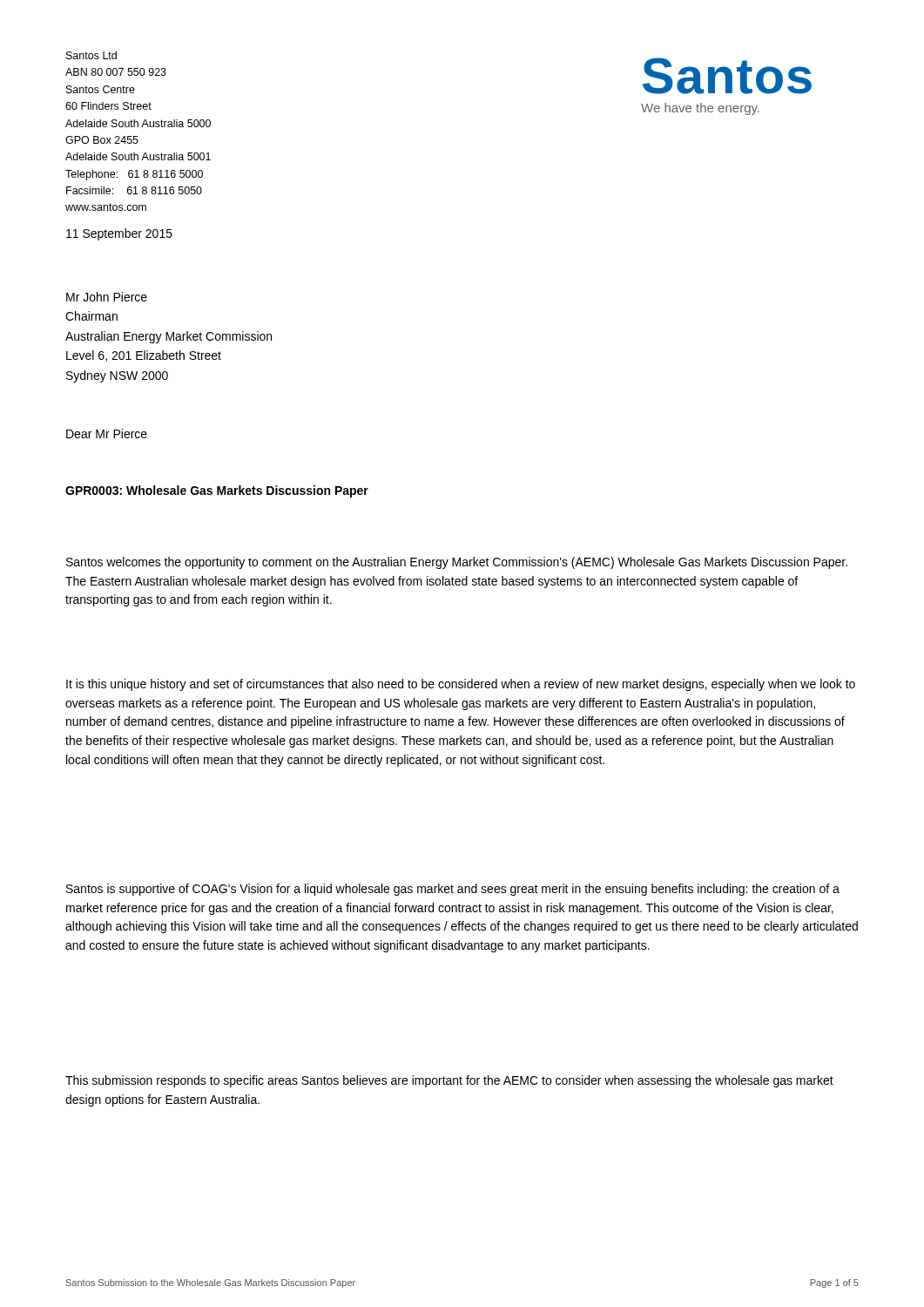Select the text block that reads "This submission responds to specific areas Santos"
This screenshot has height=1307, width=924.
[449, 1090]
